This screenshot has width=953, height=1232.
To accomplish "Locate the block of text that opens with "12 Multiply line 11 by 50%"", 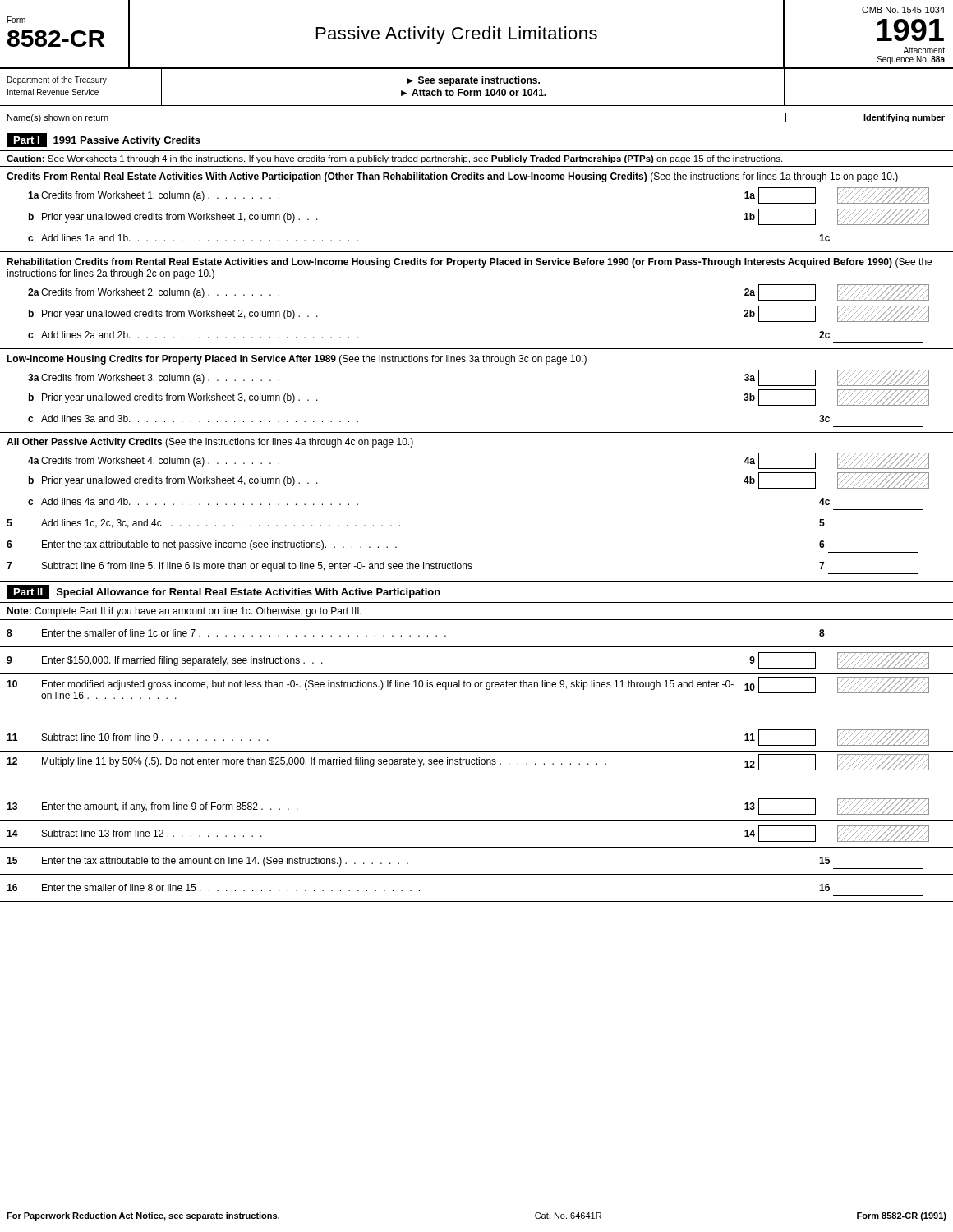I will point(476,763).
